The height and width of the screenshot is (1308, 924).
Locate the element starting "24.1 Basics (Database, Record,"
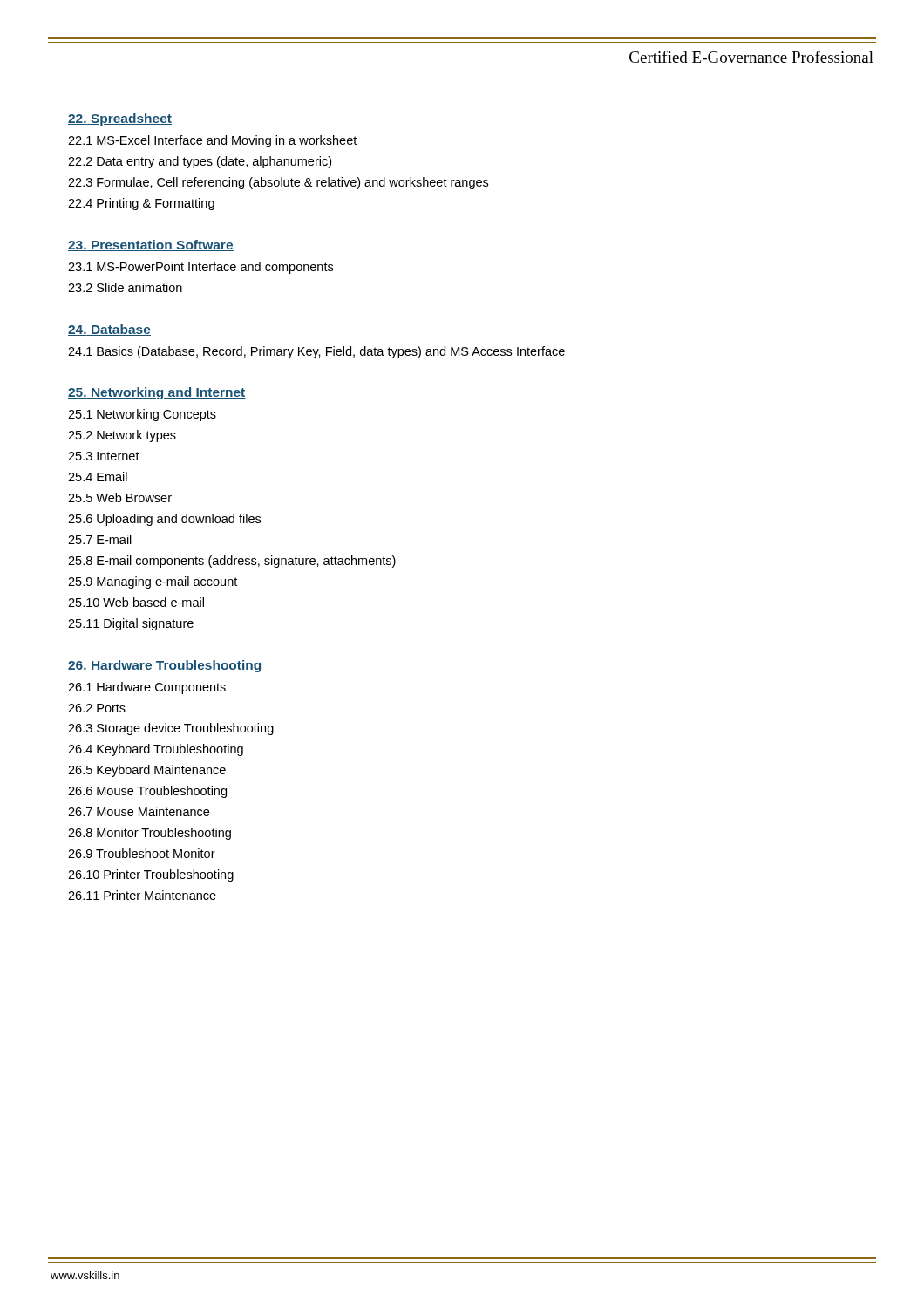[x=317, y=351]
